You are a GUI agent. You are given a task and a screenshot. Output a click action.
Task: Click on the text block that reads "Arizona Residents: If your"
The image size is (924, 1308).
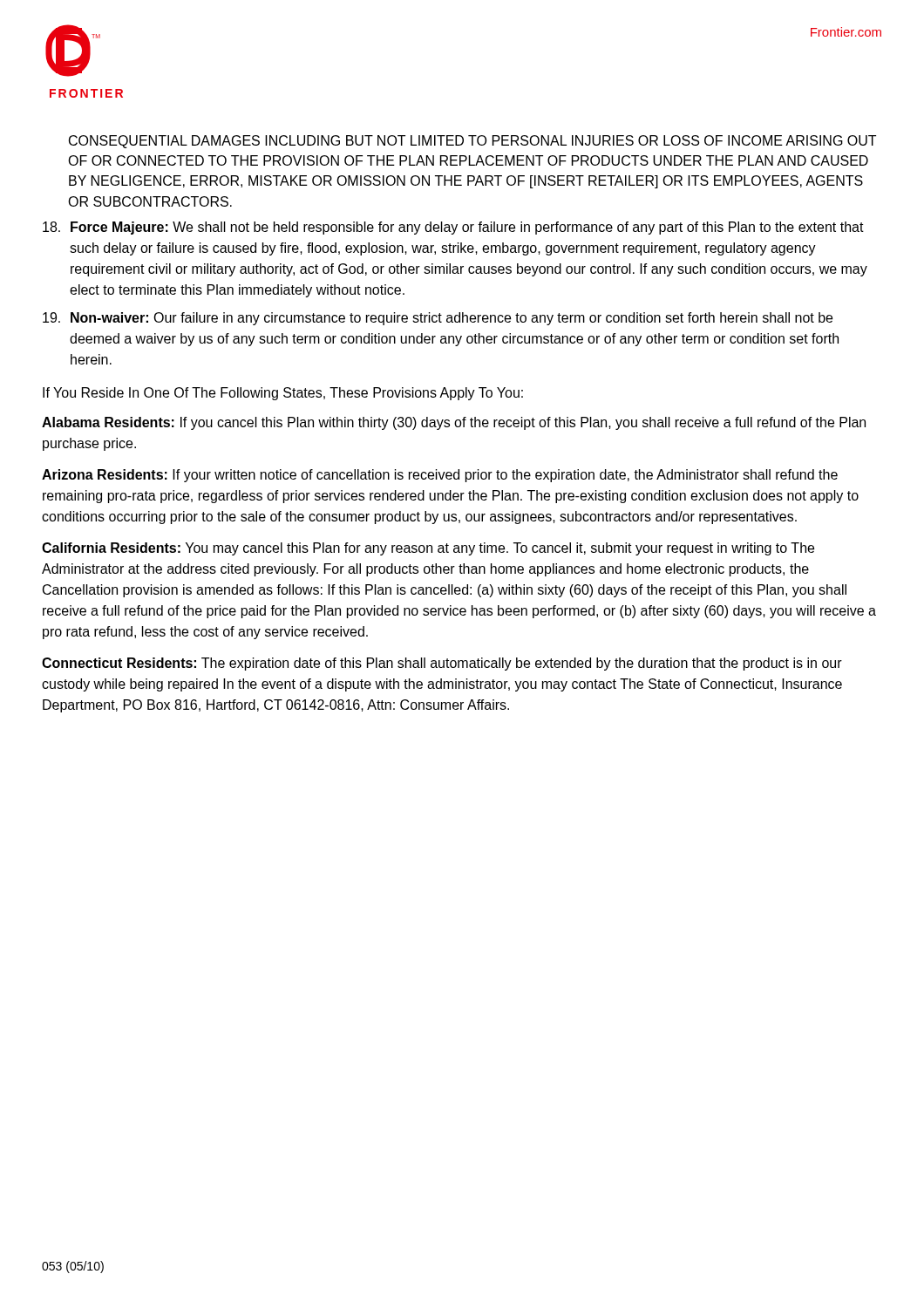[x=450, y=496]
